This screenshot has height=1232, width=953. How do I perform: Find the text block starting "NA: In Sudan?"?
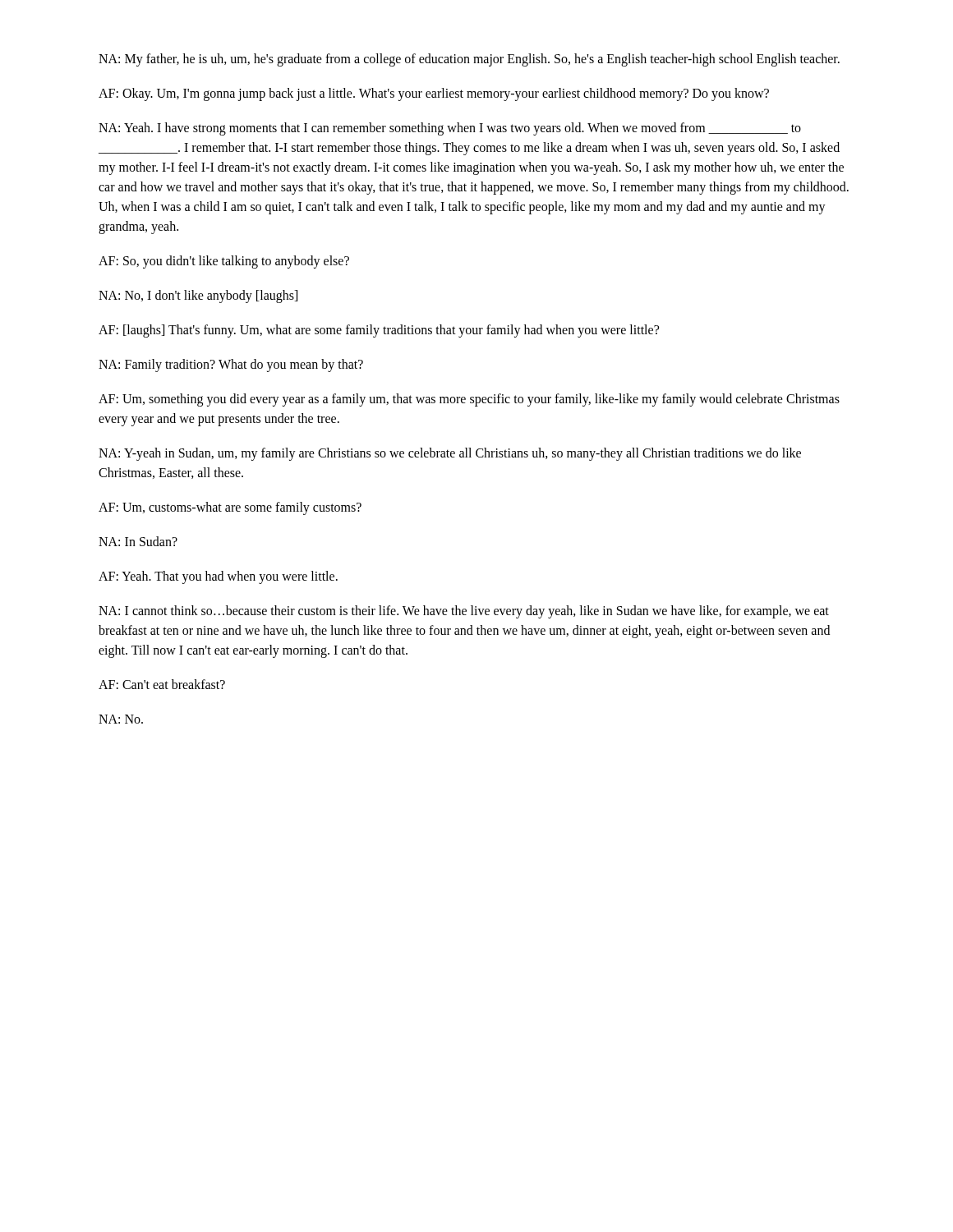coord(138,542)
